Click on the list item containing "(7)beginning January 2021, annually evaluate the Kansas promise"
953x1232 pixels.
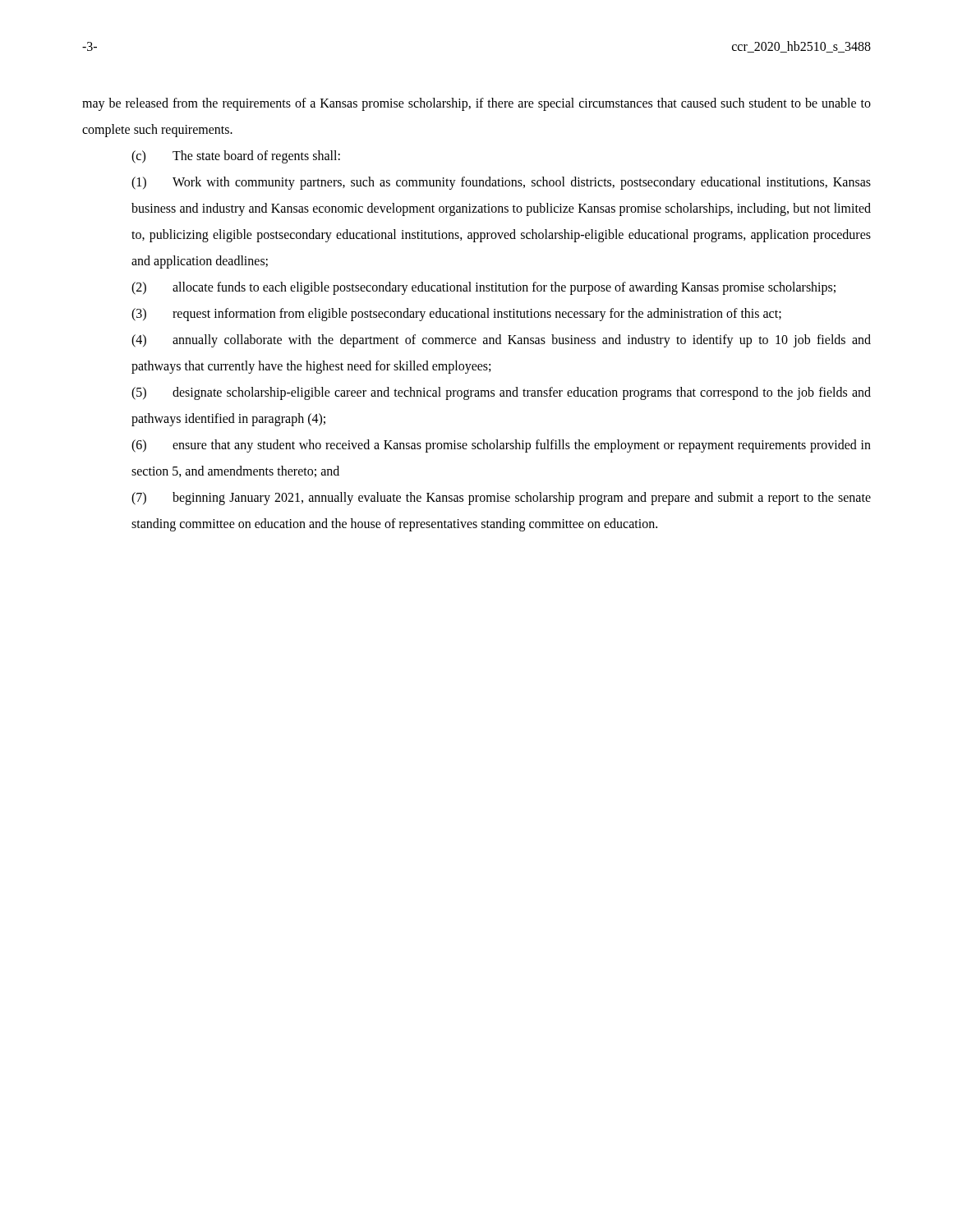tap(501, 508)
